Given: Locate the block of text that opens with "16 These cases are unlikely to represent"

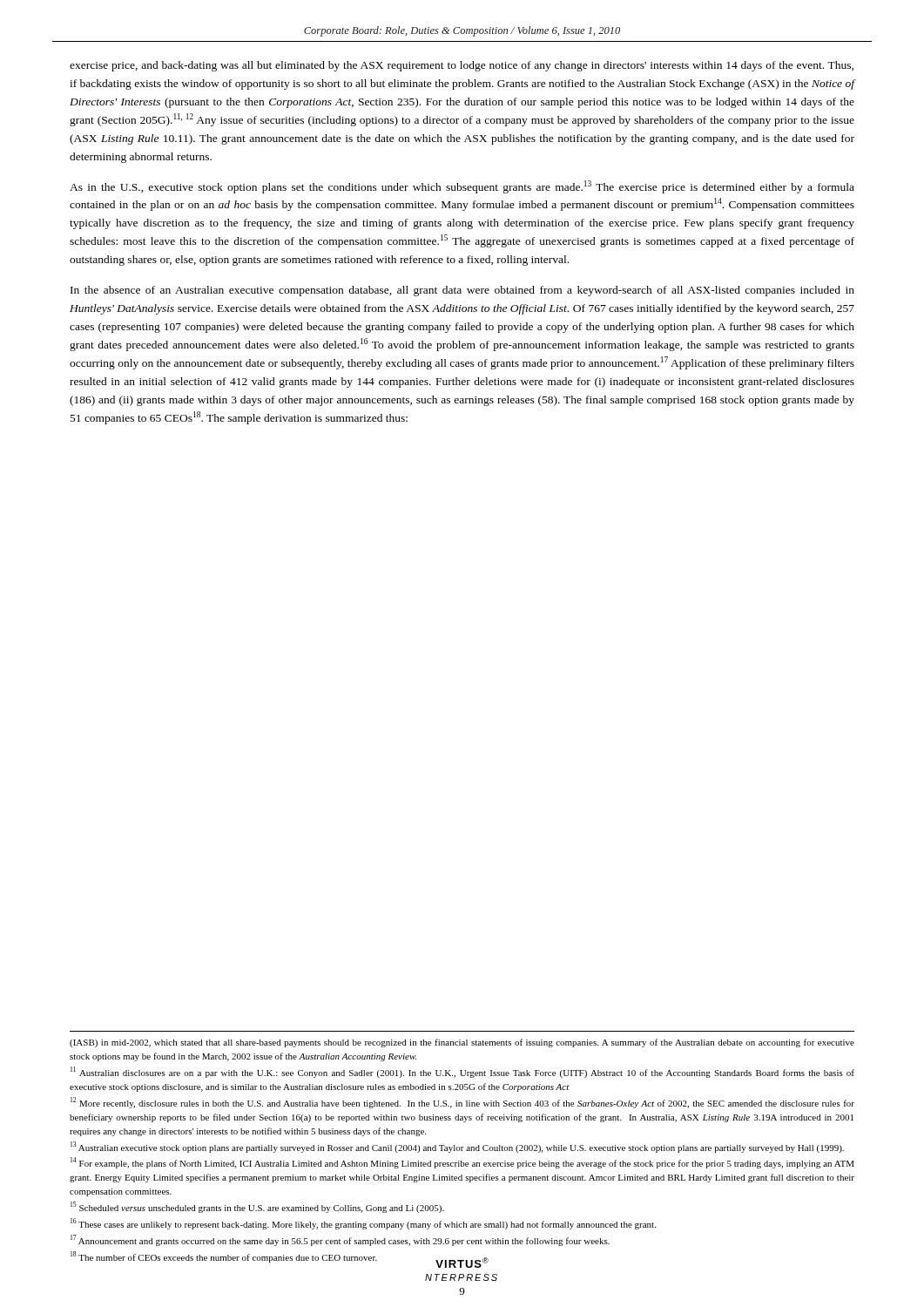Looking at the screenshot, I should (363, 1224).
